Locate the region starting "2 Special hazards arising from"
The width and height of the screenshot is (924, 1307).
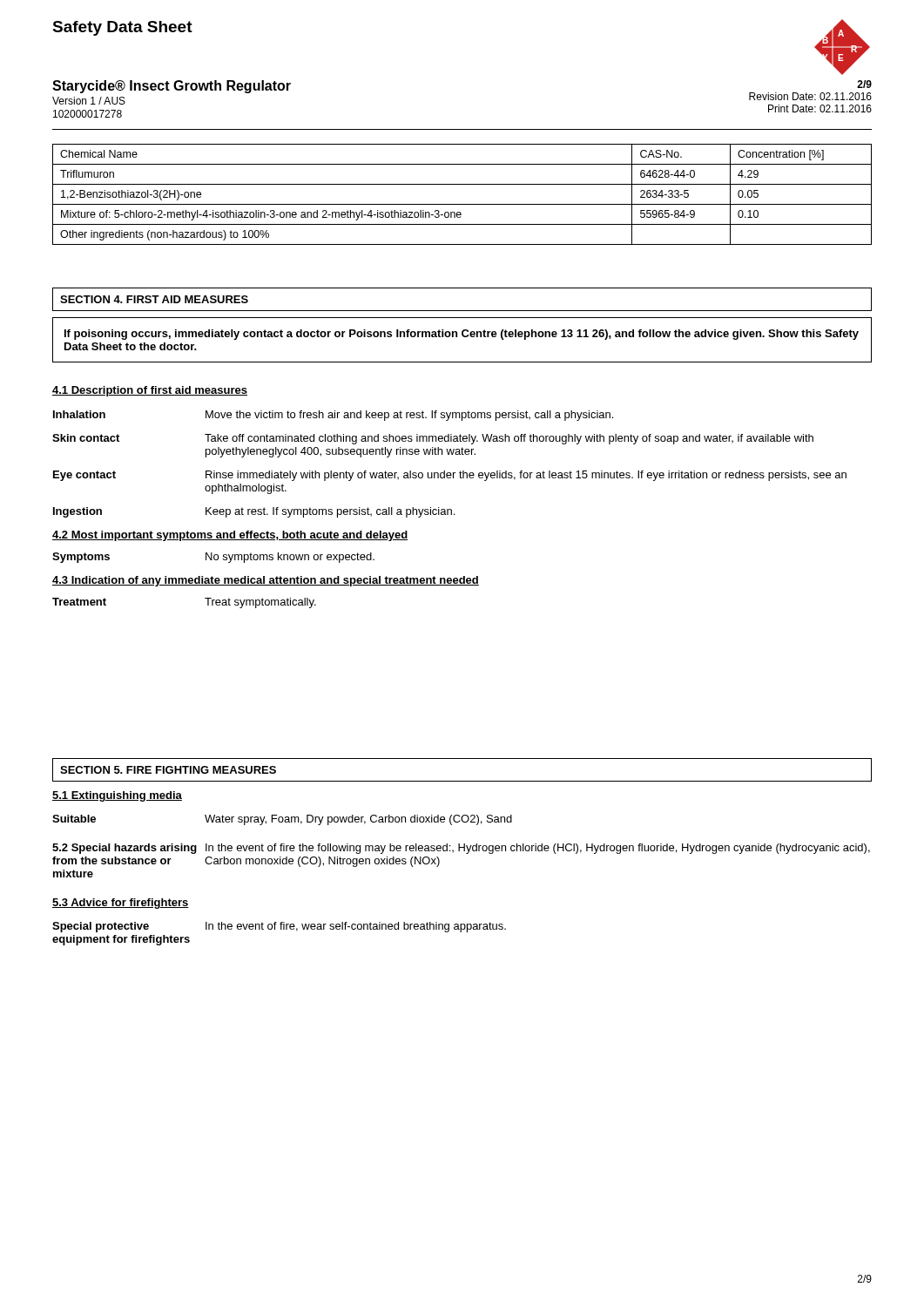462,860
